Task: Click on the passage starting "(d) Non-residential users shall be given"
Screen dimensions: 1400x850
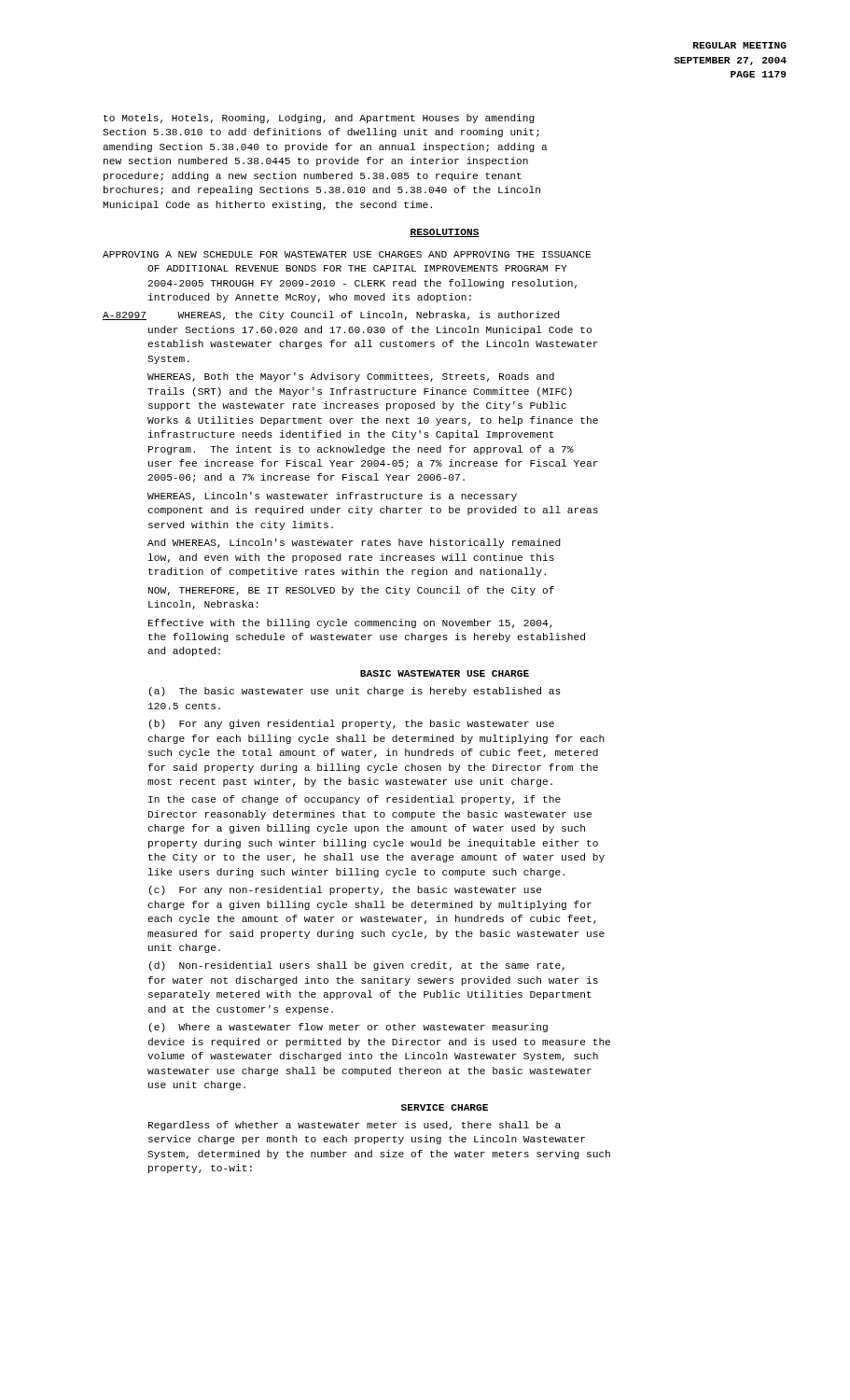Action: [x=373, y=988]
